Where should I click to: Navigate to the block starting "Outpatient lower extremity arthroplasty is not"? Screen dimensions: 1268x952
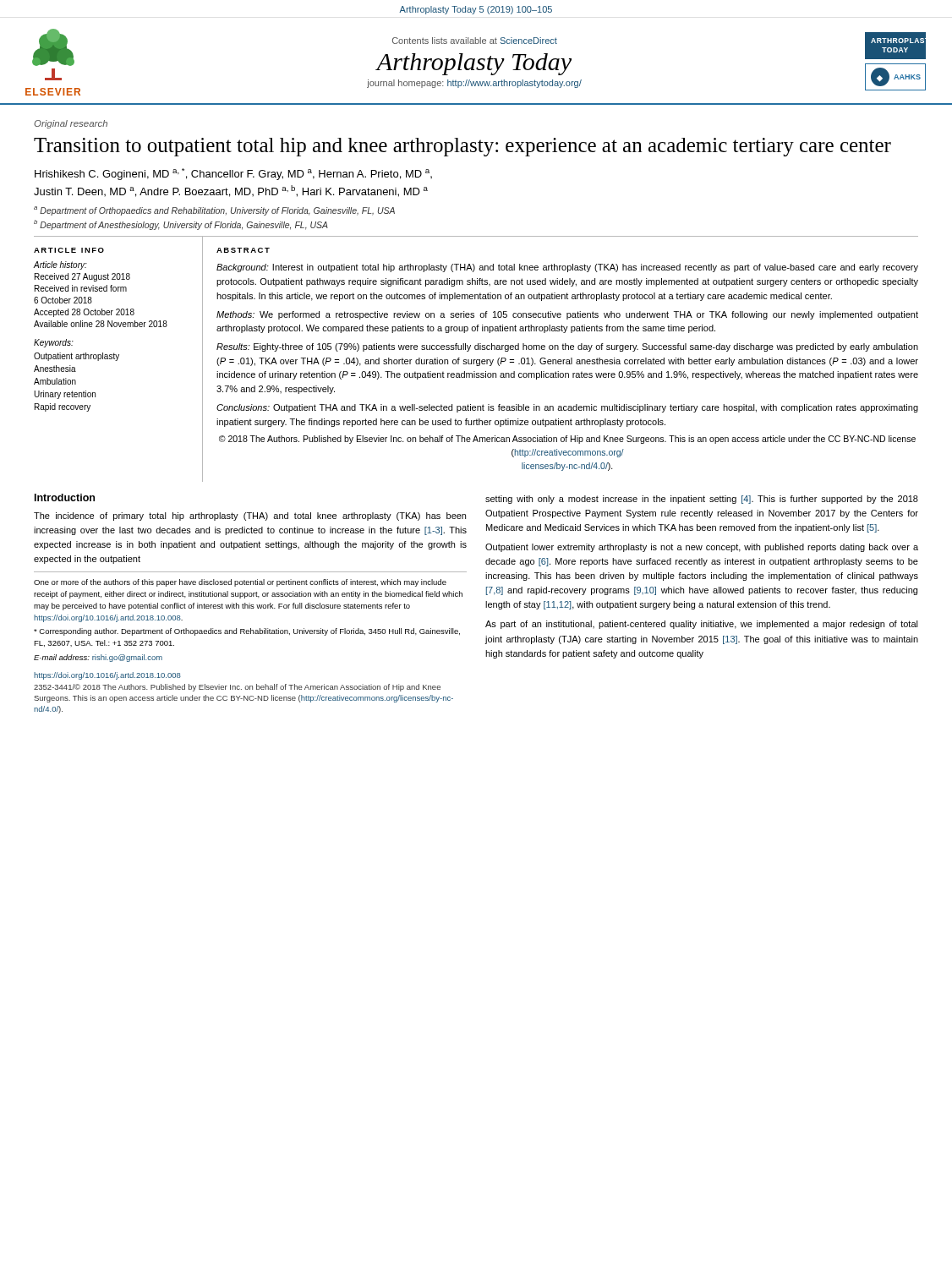702,576
